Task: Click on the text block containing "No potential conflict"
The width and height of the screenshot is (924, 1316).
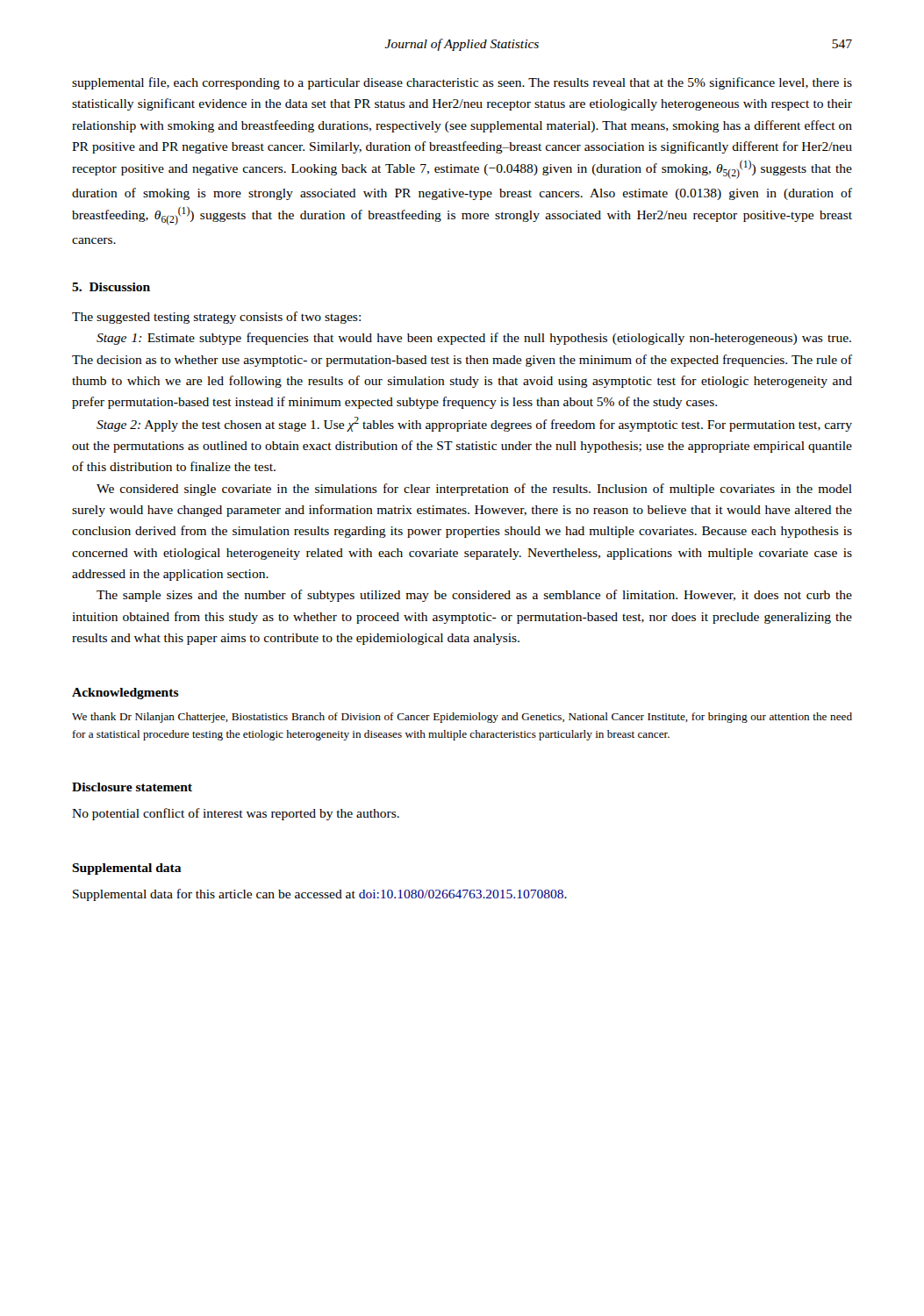Action: [x=236, y=813]
